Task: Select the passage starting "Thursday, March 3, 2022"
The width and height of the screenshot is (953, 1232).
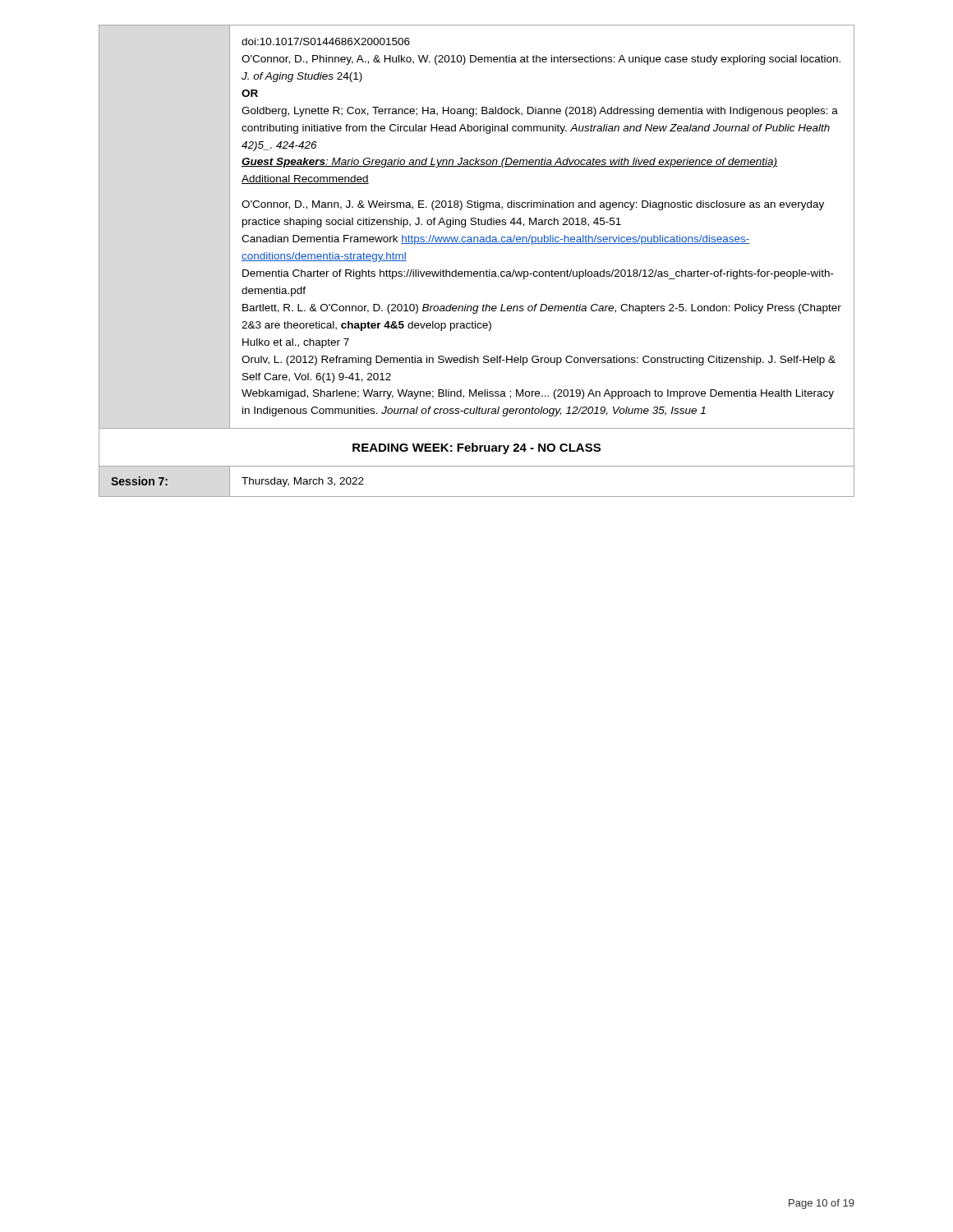Action: 303,481
